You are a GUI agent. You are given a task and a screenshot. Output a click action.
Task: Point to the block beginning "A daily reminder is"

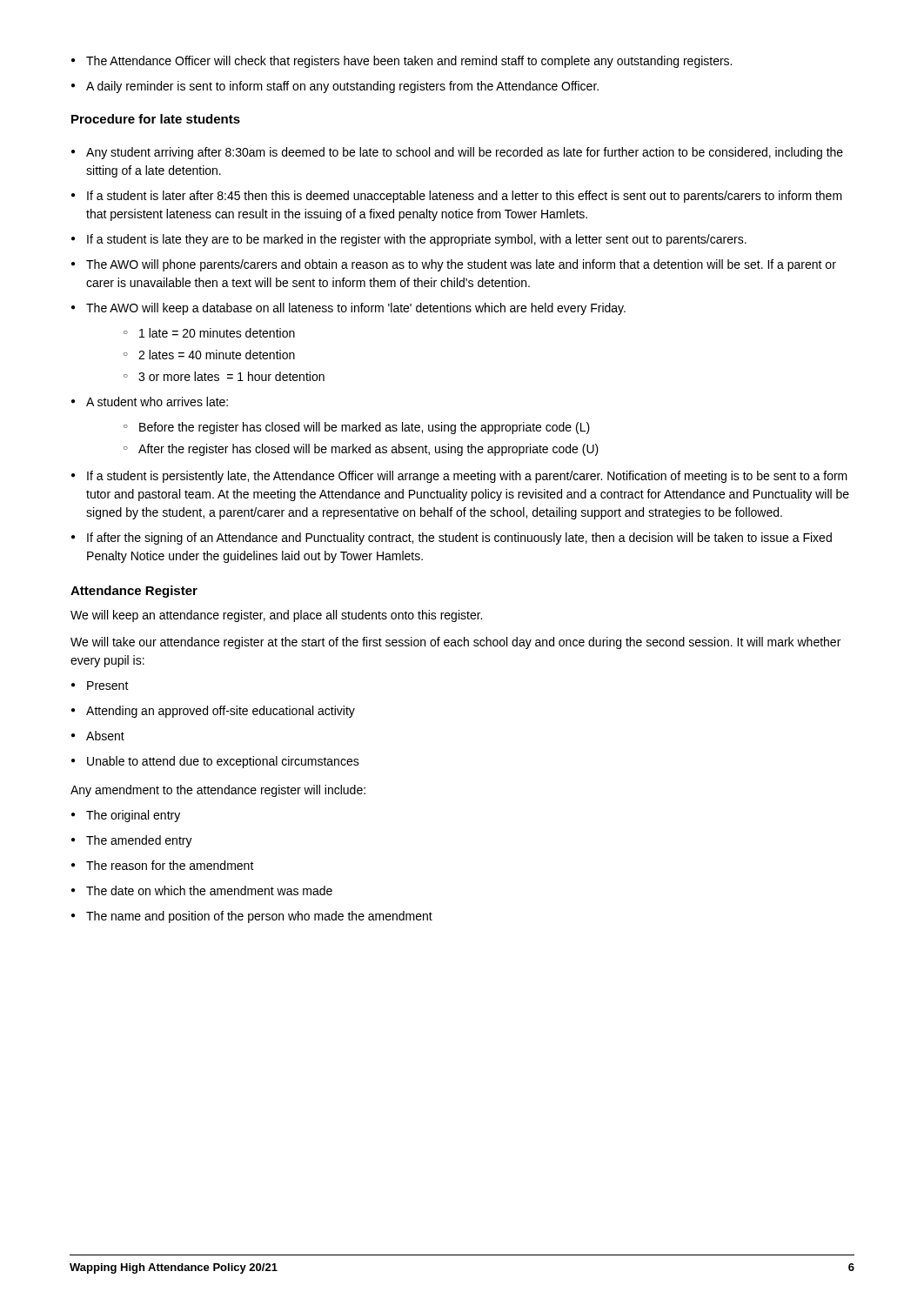(462, 87)
